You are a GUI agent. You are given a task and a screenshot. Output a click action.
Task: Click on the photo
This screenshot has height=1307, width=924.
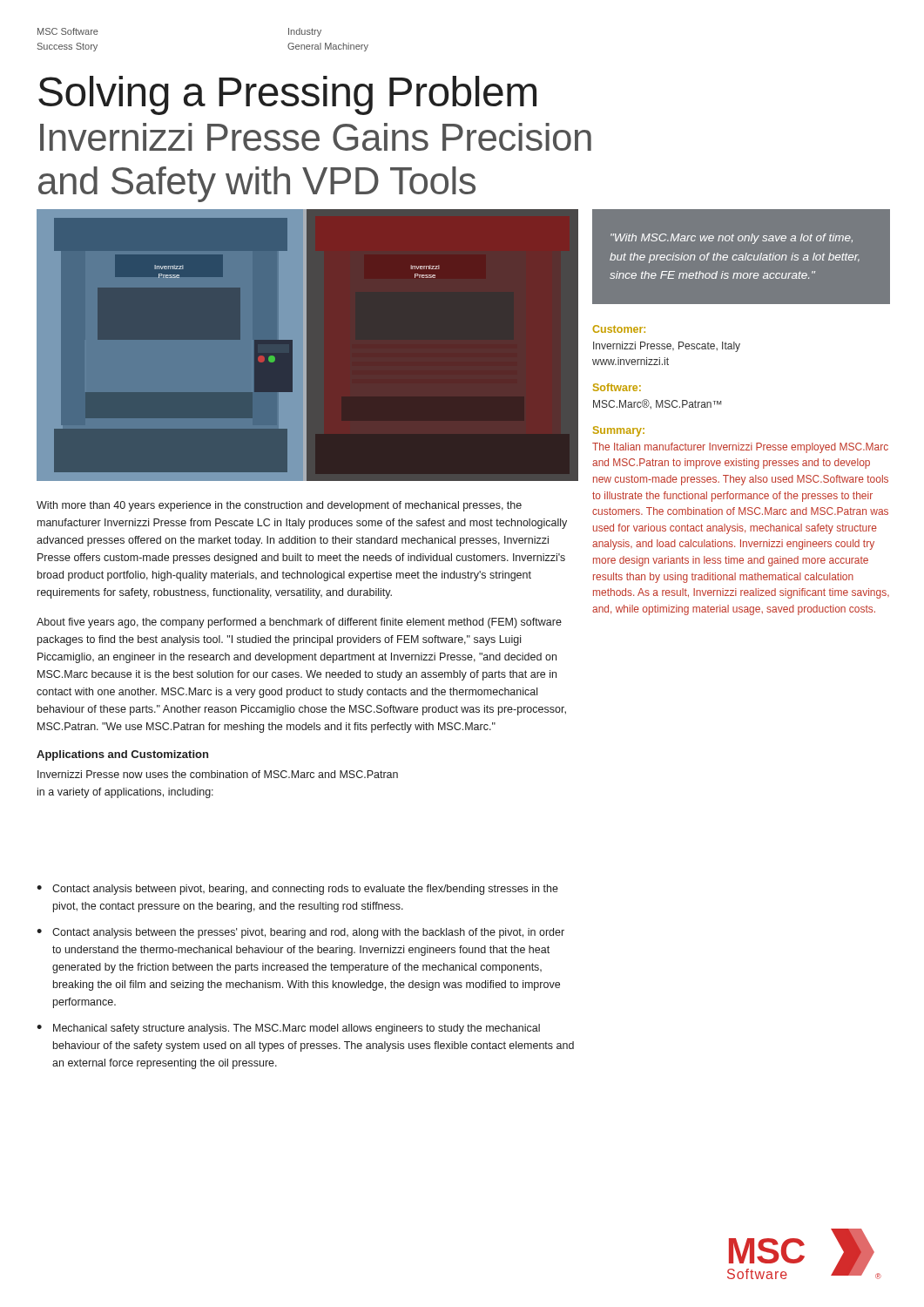(307, 345)
